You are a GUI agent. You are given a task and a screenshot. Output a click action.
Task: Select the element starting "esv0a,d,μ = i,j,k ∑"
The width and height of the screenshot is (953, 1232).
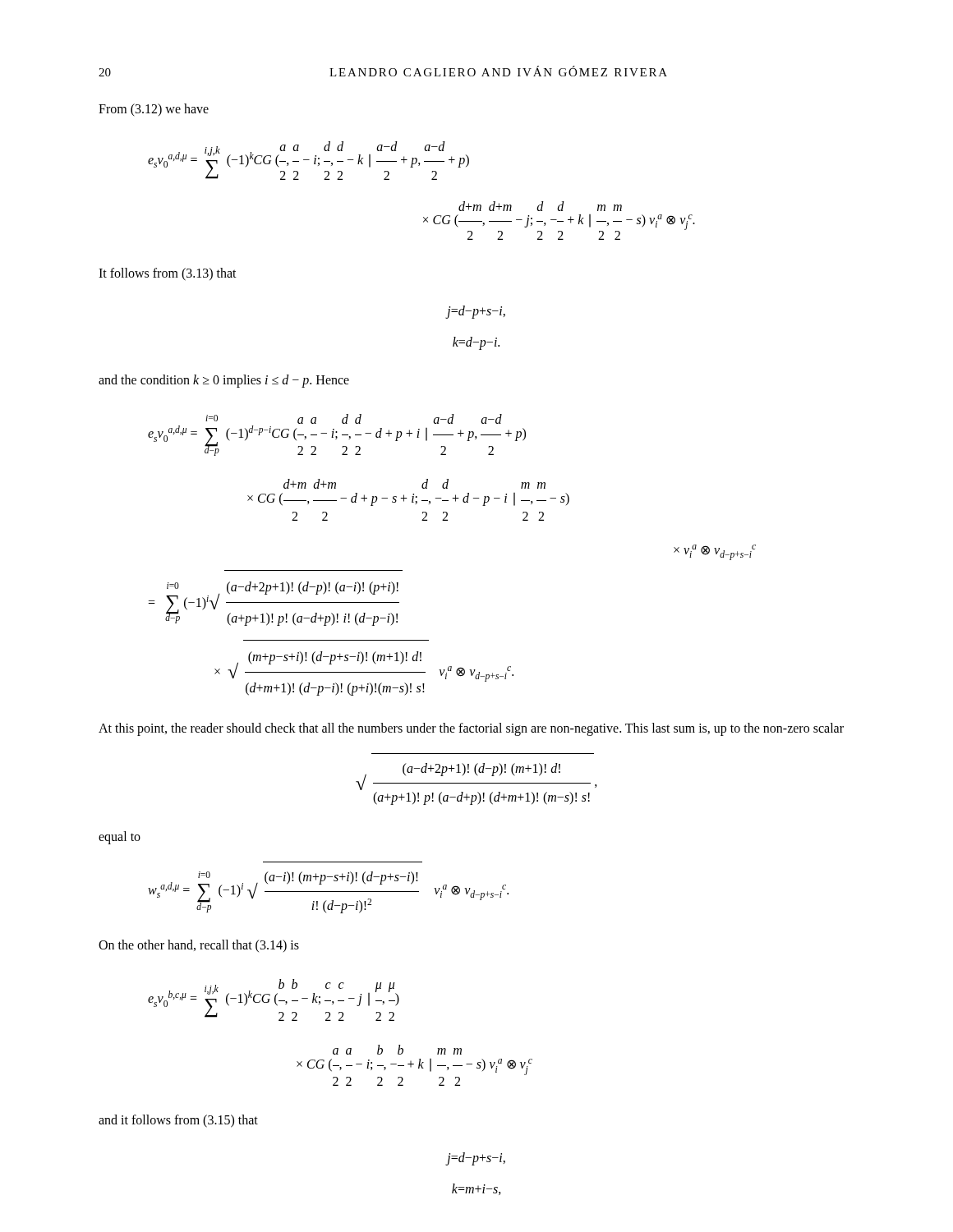pos(501,191)
